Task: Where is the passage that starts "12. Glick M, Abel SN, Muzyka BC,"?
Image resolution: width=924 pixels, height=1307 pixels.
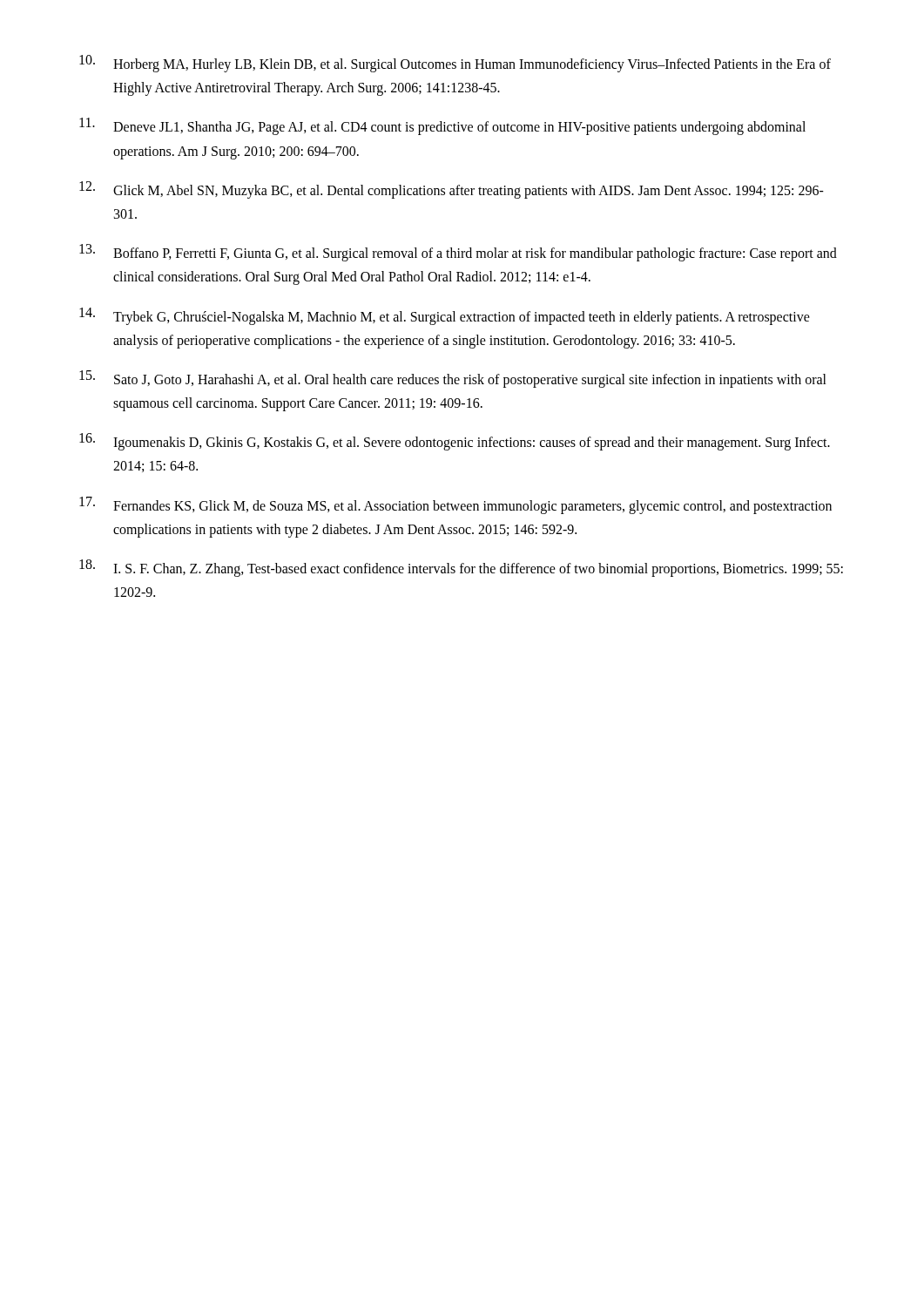Action: tap(462, 202)
